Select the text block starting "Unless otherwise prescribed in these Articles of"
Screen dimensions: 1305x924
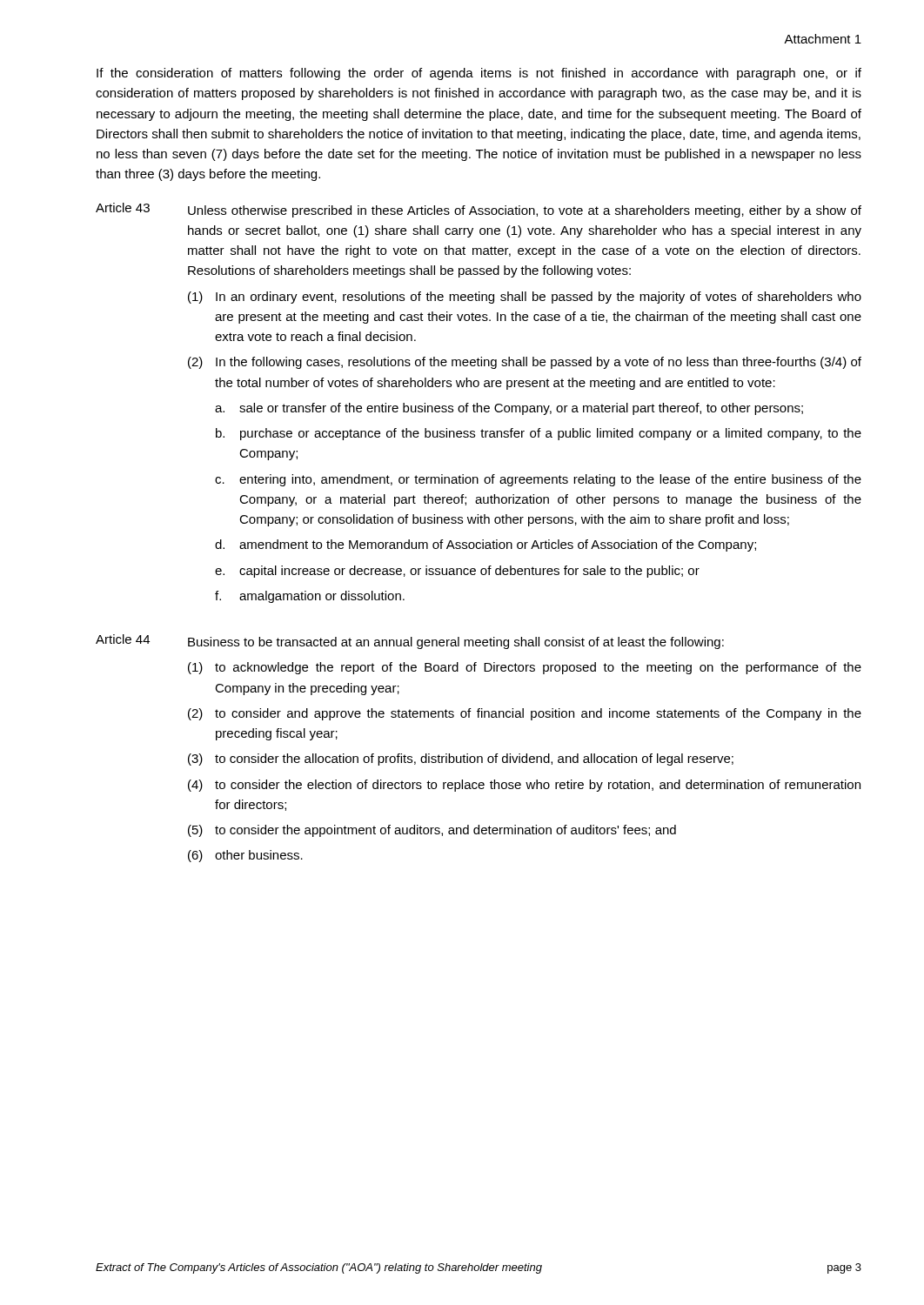point(524,407)
